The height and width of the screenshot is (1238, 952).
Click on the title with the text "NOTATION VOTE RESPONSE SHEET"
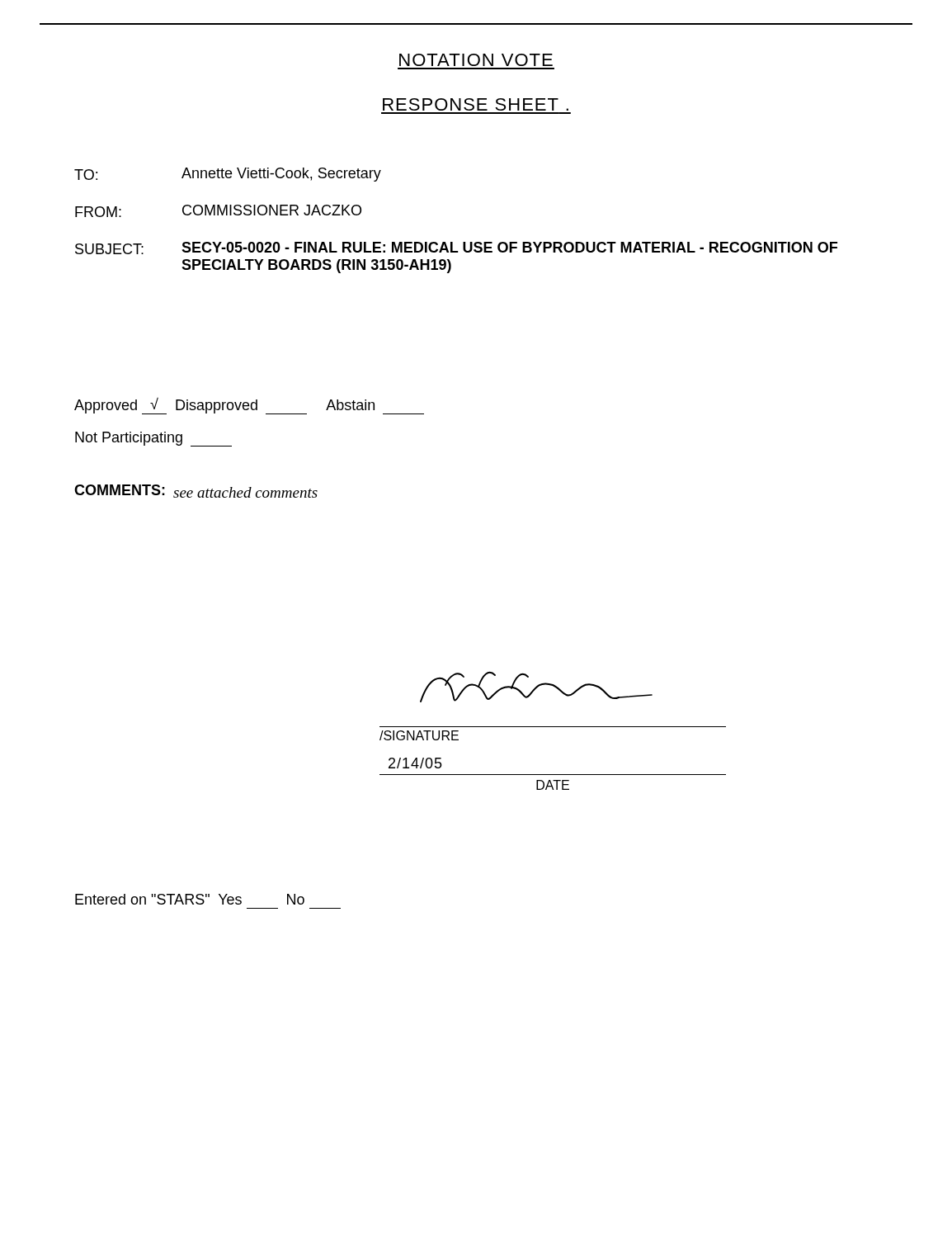tap(476, 60)
